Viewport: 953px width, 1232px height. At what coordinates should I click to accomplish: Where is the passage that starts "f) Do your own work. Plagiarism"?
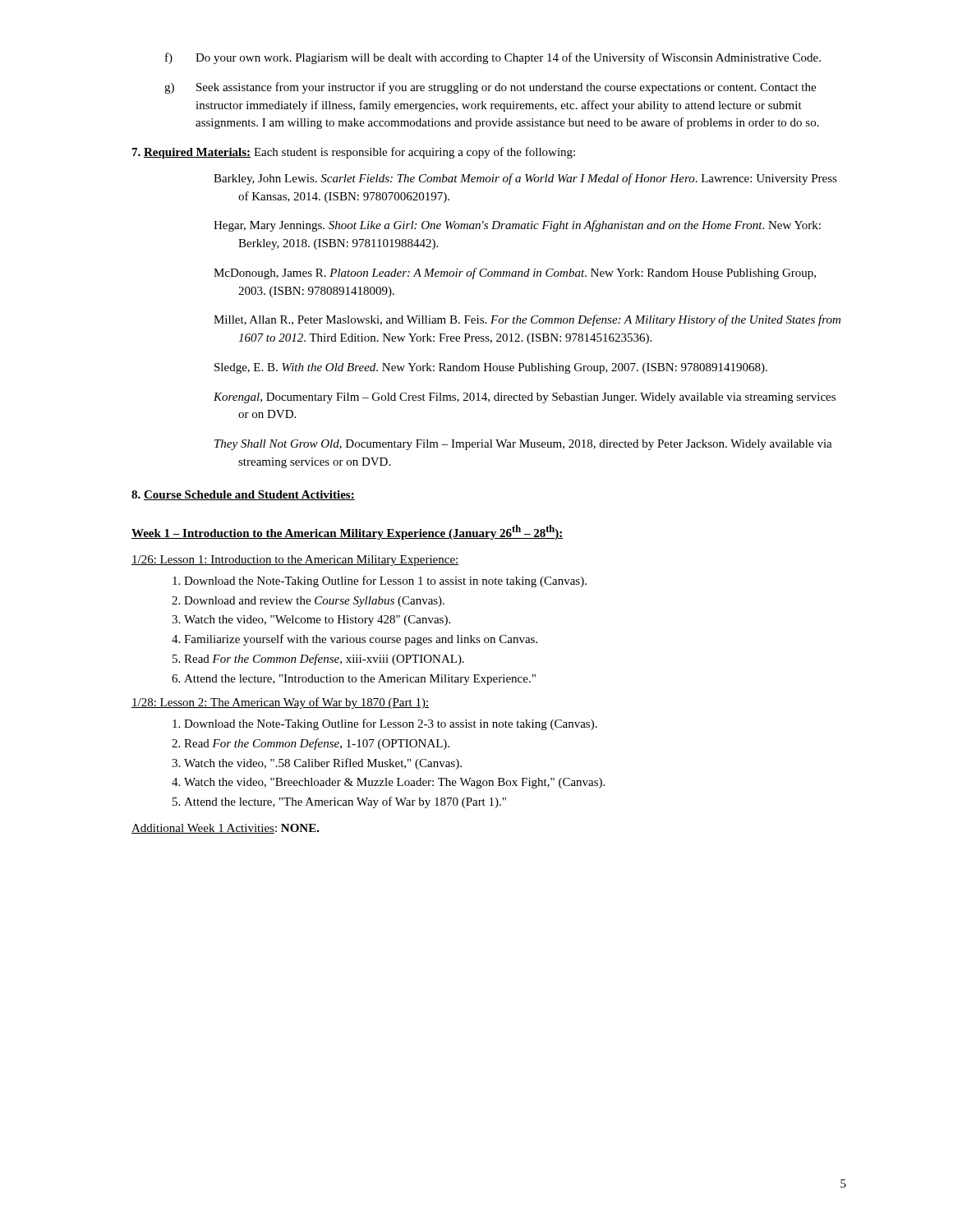coord(505,58)
